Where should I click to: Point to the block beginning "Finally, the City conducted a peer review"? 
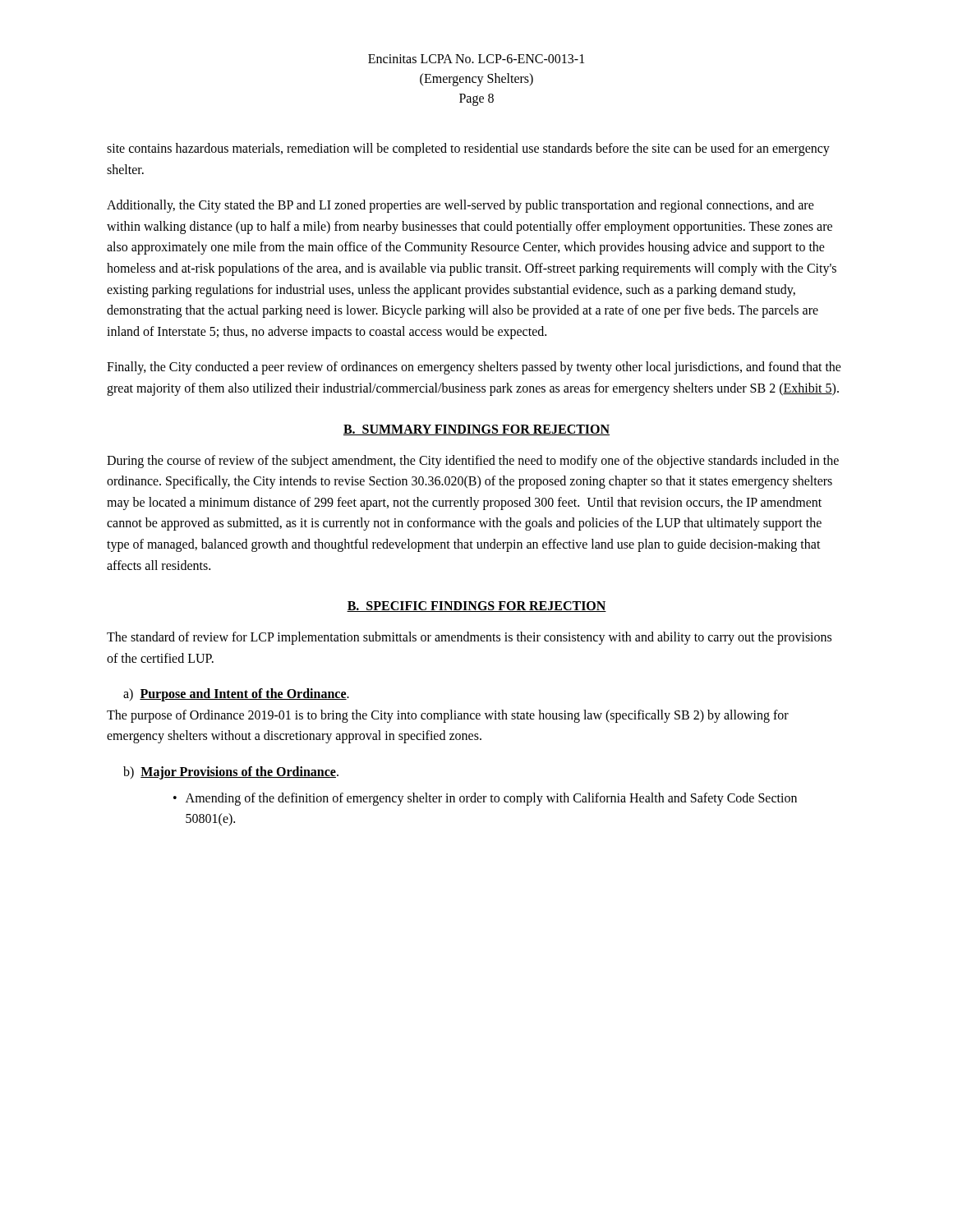(x=474, y=377)
